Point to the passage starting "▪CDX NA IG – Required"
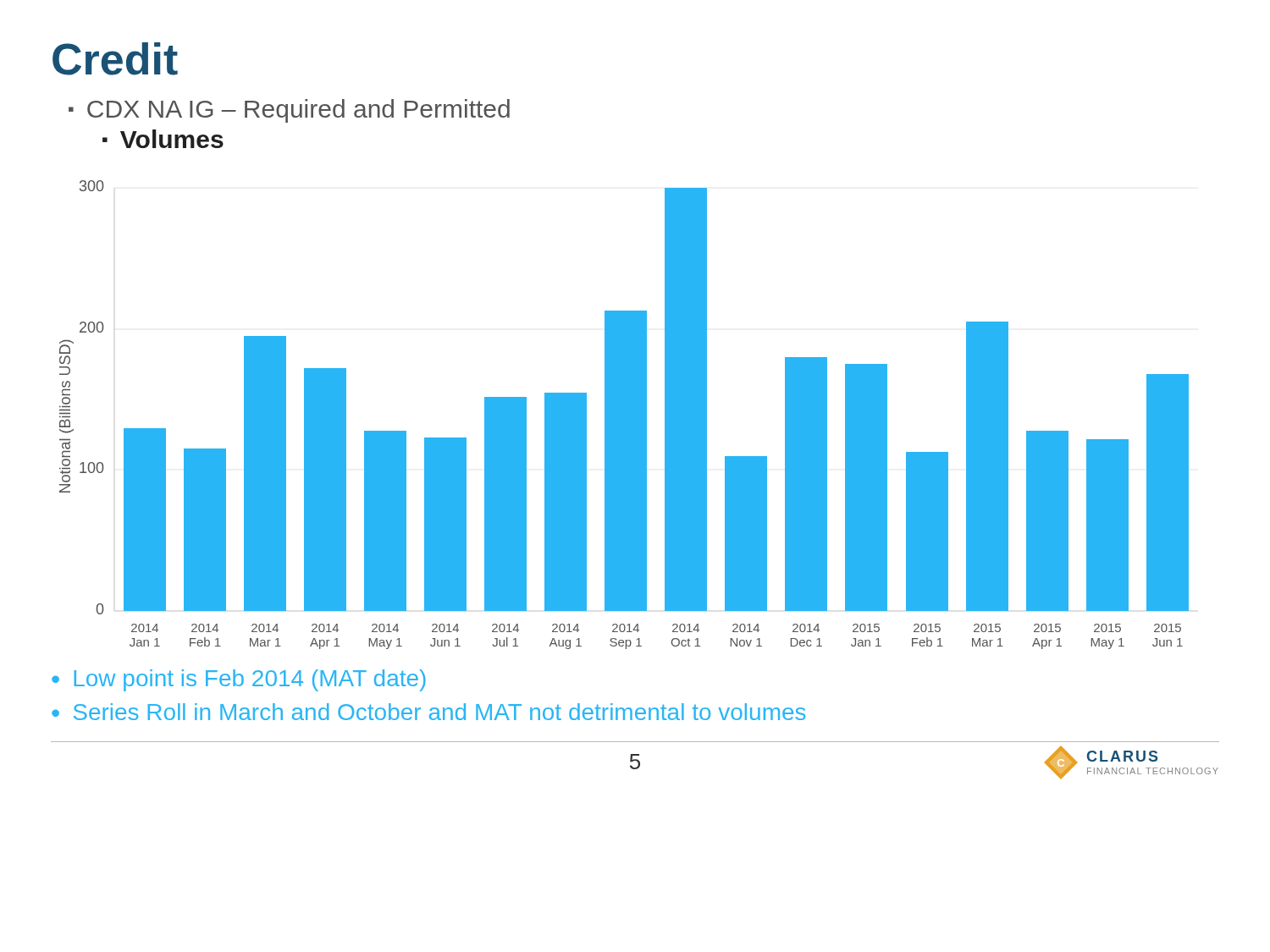Screen dimensions: 952x1270 point(289,109)
